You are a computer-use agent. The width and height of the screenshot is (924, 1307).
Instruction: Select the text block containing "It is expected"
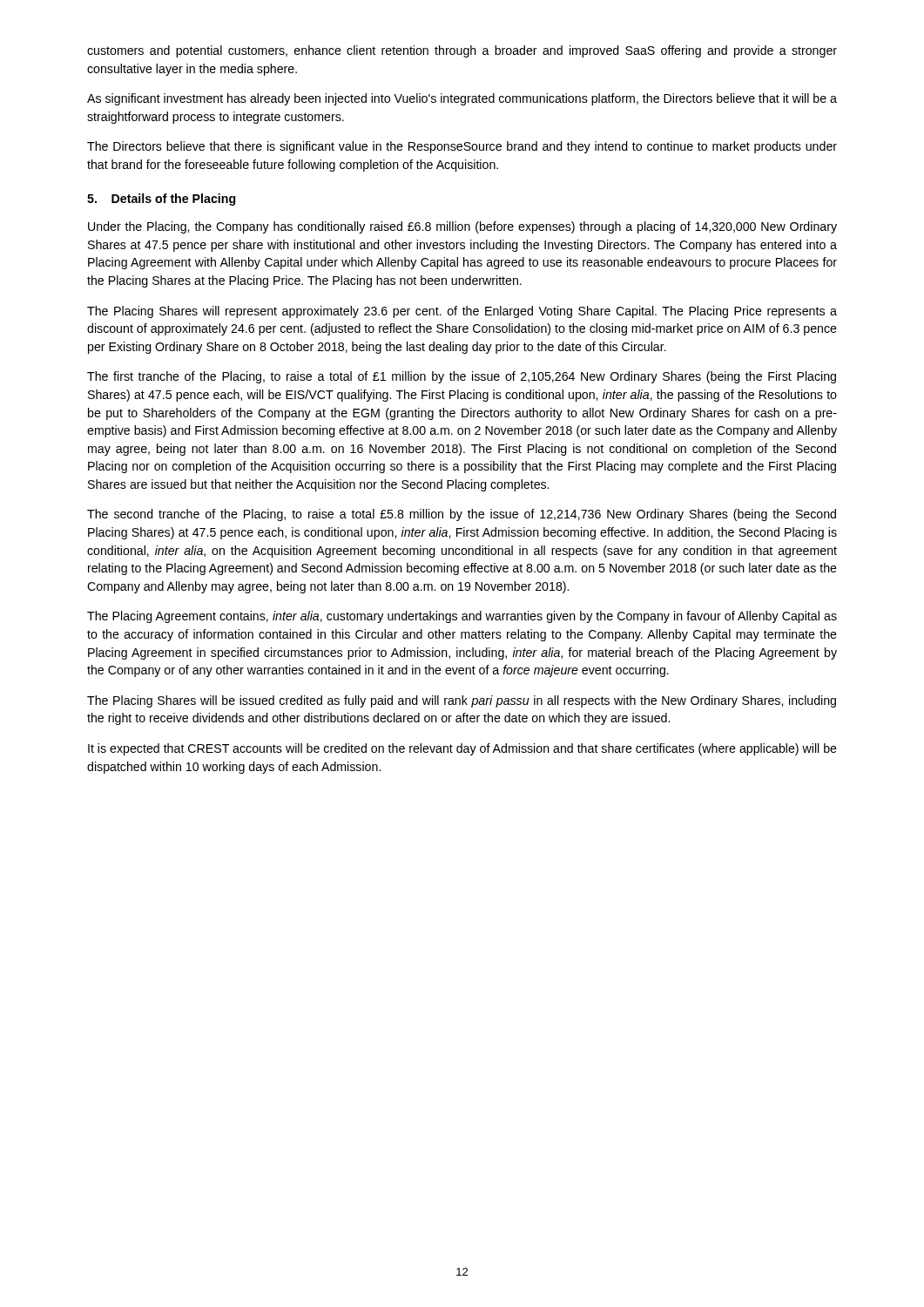(462, 758)
